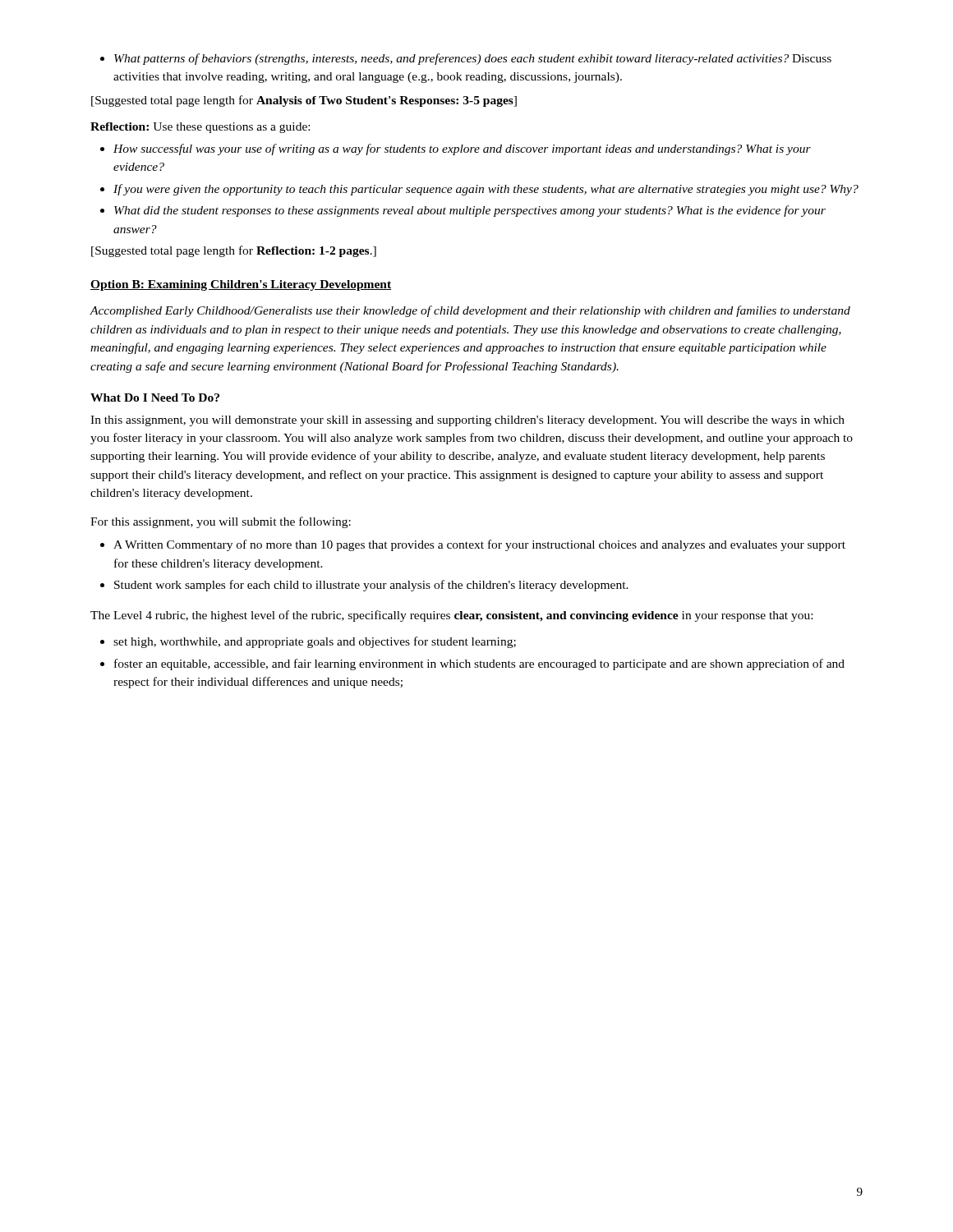Locate the list item containing "How successful was your use"
Viewport: 953px width, 1232px height.
pyautogui.click(x=476, y=158)
